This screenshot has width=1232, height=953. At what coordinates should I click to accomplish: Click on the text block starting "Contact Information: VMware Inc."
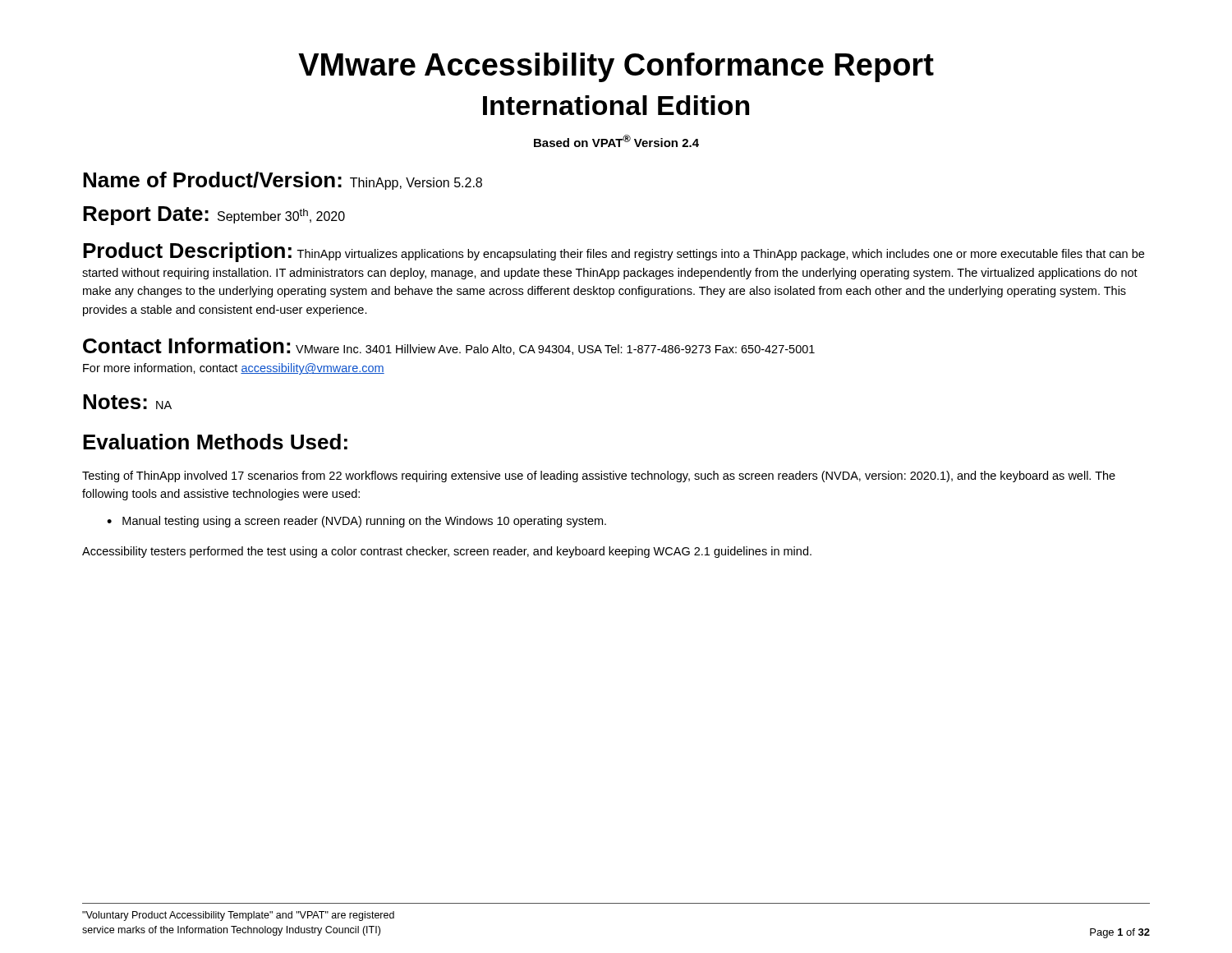coord(449,354)
